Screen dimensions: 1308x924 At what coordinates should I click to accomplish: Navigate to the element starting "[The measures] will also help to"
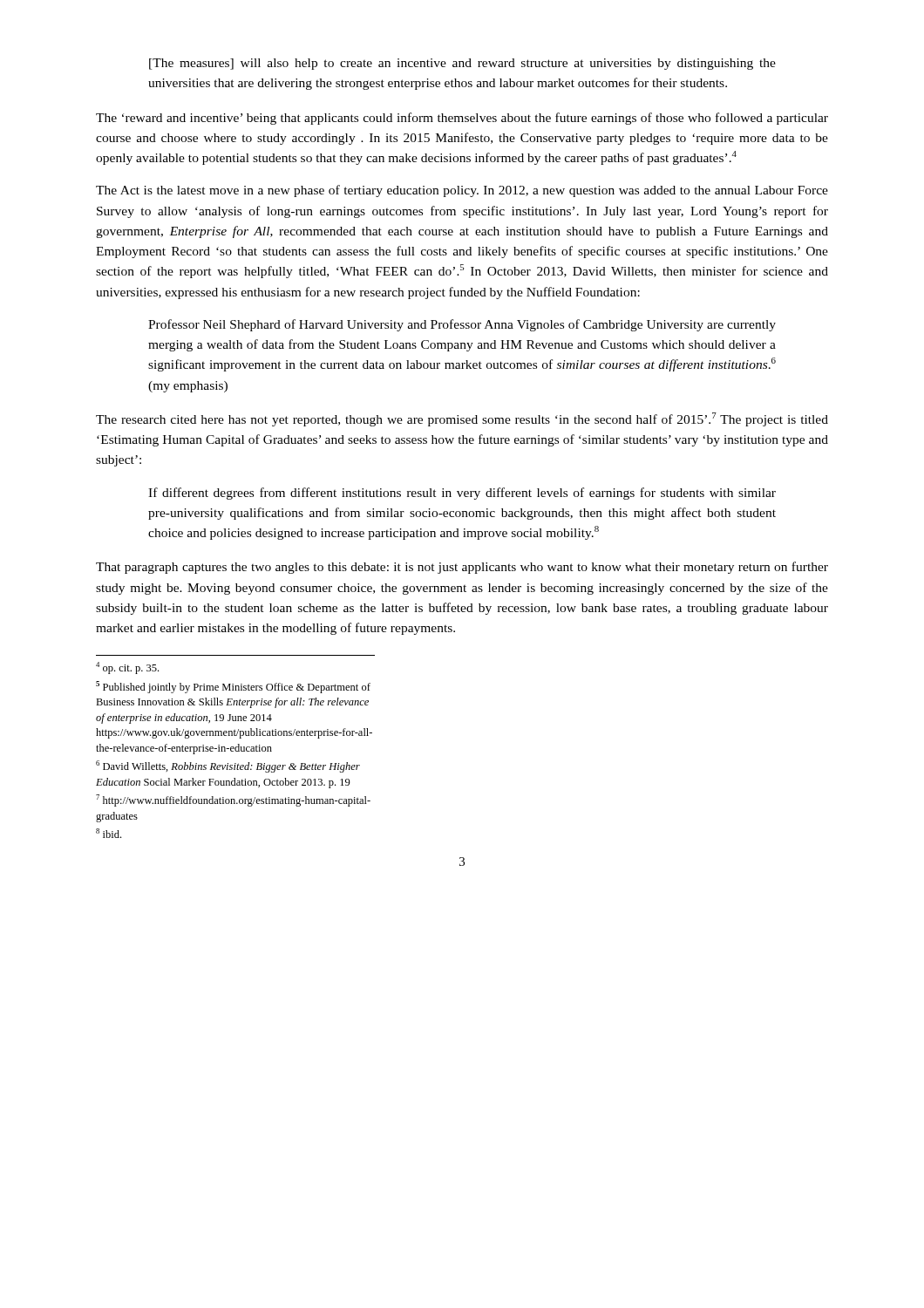pyautogui.click(x=462, y=73)
